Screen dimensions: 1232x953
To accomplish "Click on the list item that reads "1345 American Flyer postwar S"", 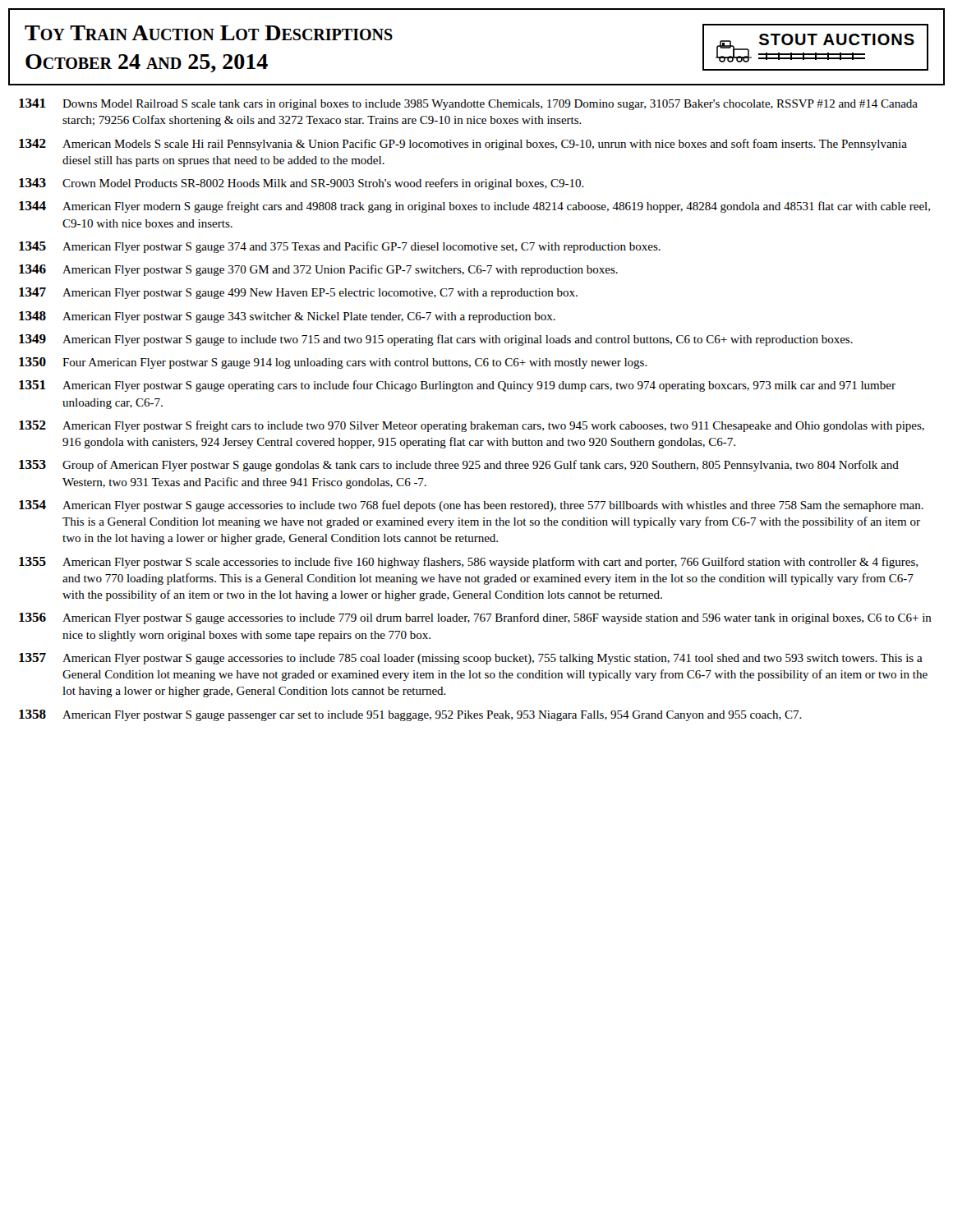I will click(x=476, y=246).
